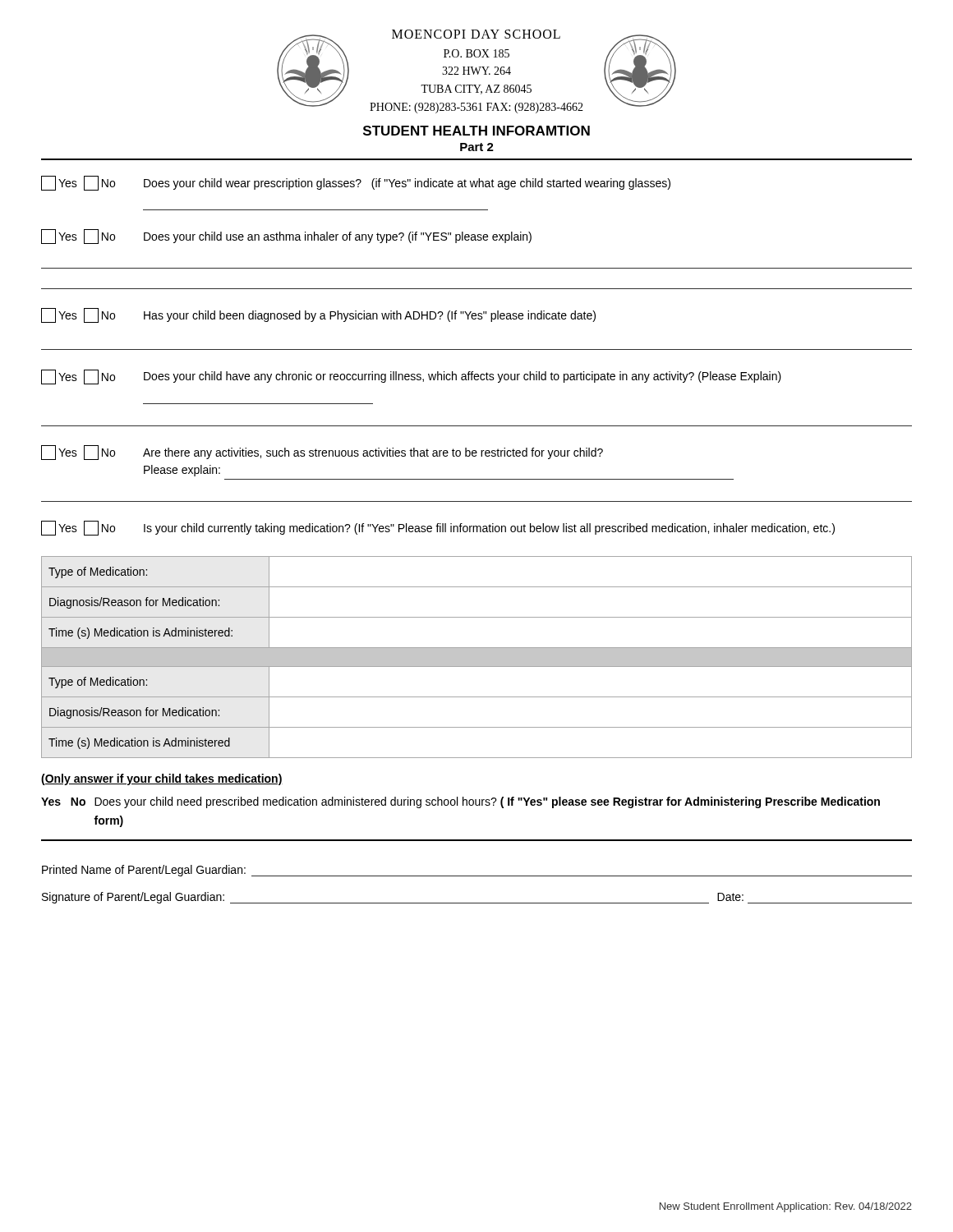
Task: Click on the text block with the text "Printed Name of"
Action: point(476,882)
